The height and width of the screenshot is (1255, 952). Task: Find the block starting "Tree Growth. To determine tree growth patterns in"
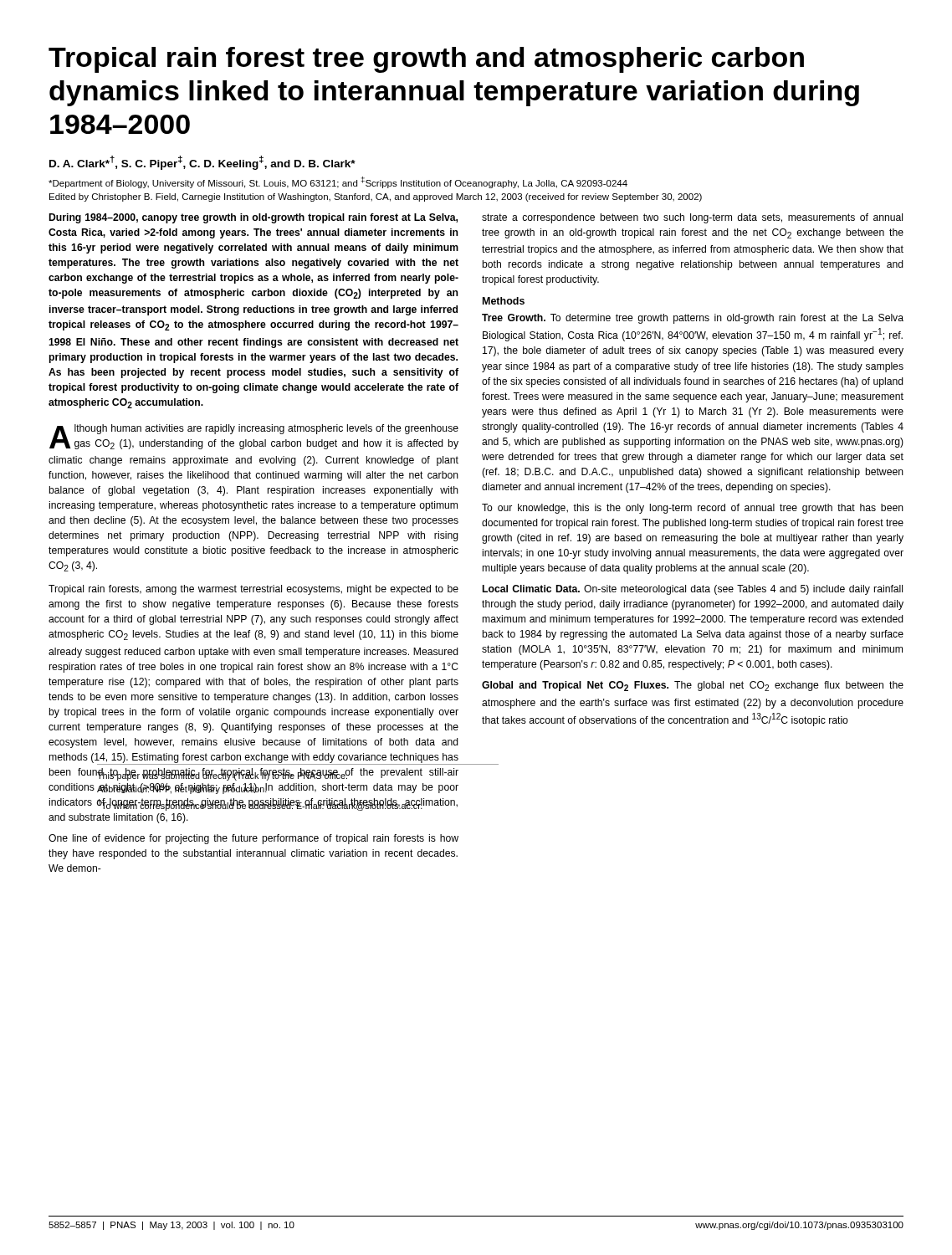click(x=693, y=519)
